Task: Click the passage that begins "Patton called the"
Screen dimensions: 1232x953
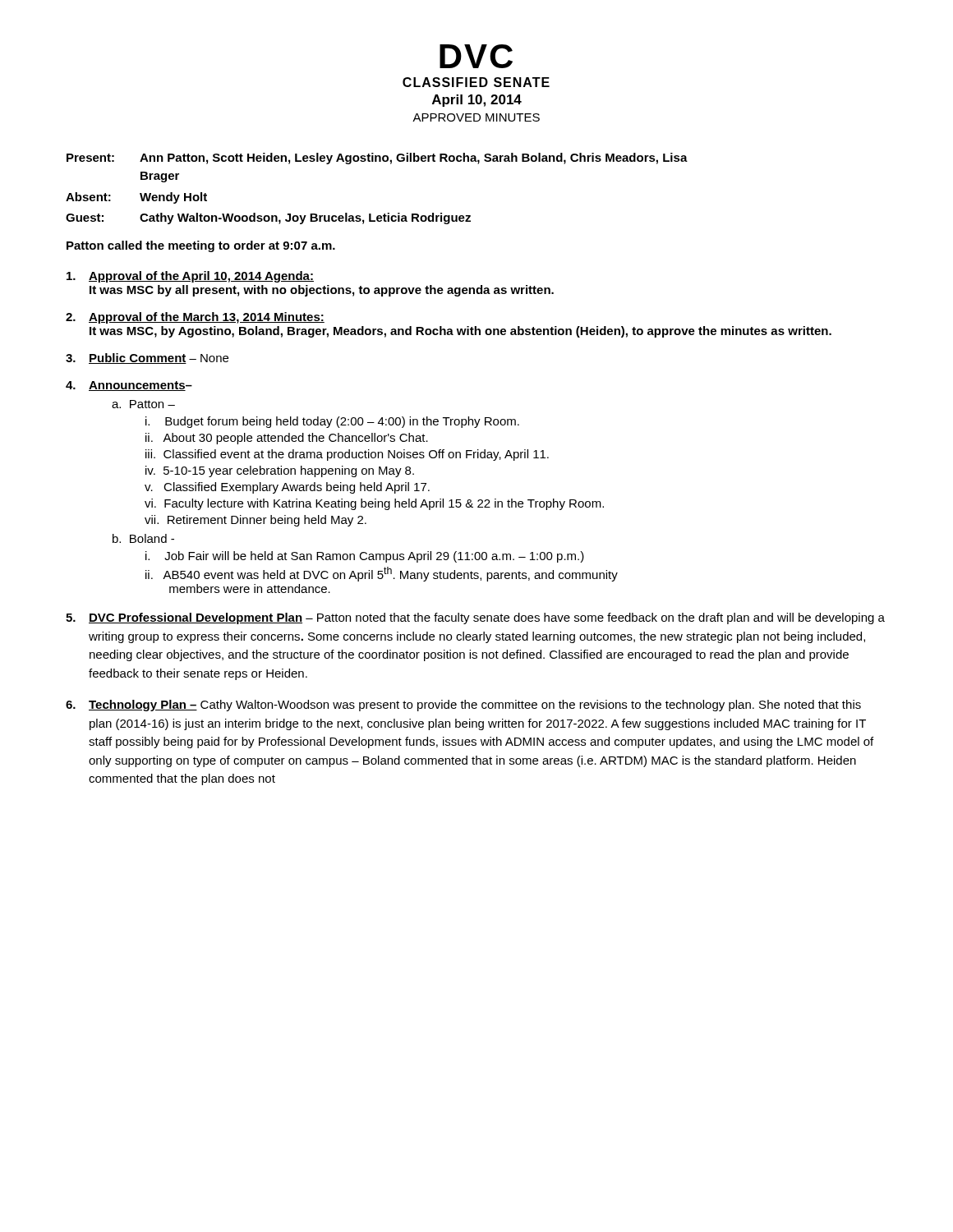Action: point(201,245)
